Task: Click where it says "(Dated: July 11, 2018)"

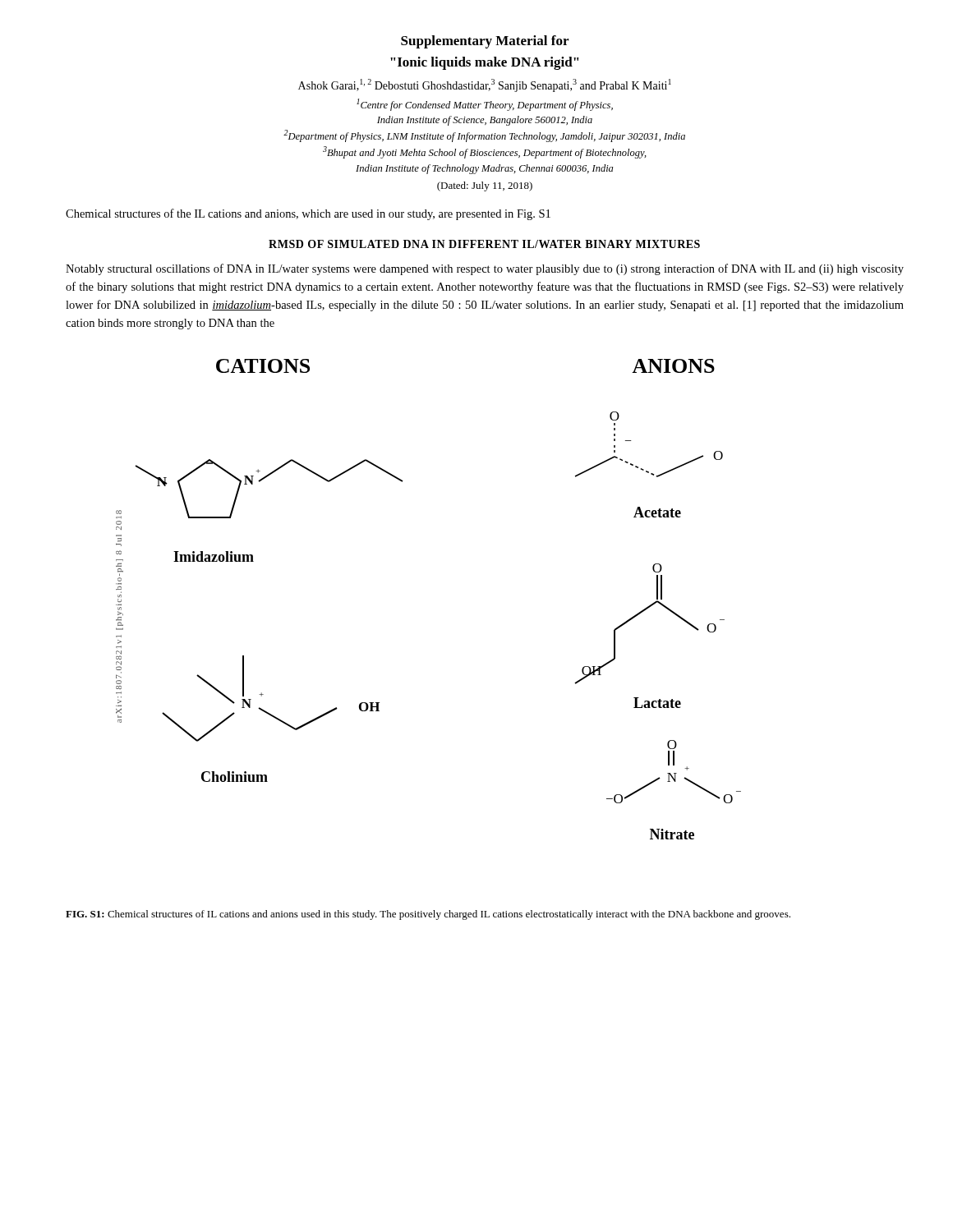Action: tap(485, 185)
